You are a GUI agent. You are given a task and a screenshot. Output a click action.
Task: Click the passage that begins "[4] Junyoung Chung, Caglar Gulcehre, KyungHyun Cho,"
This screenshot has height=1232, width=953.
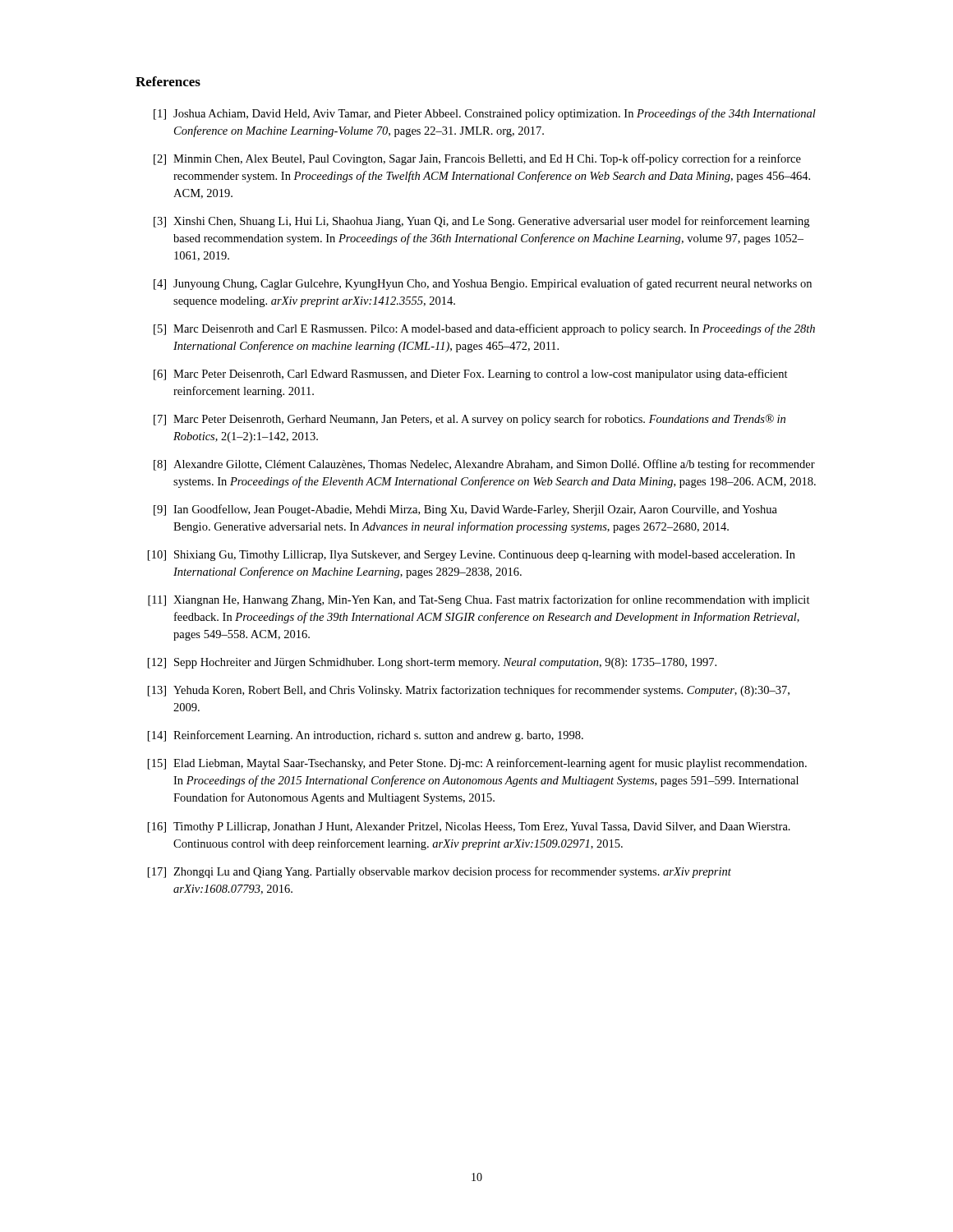pos(476,292)
